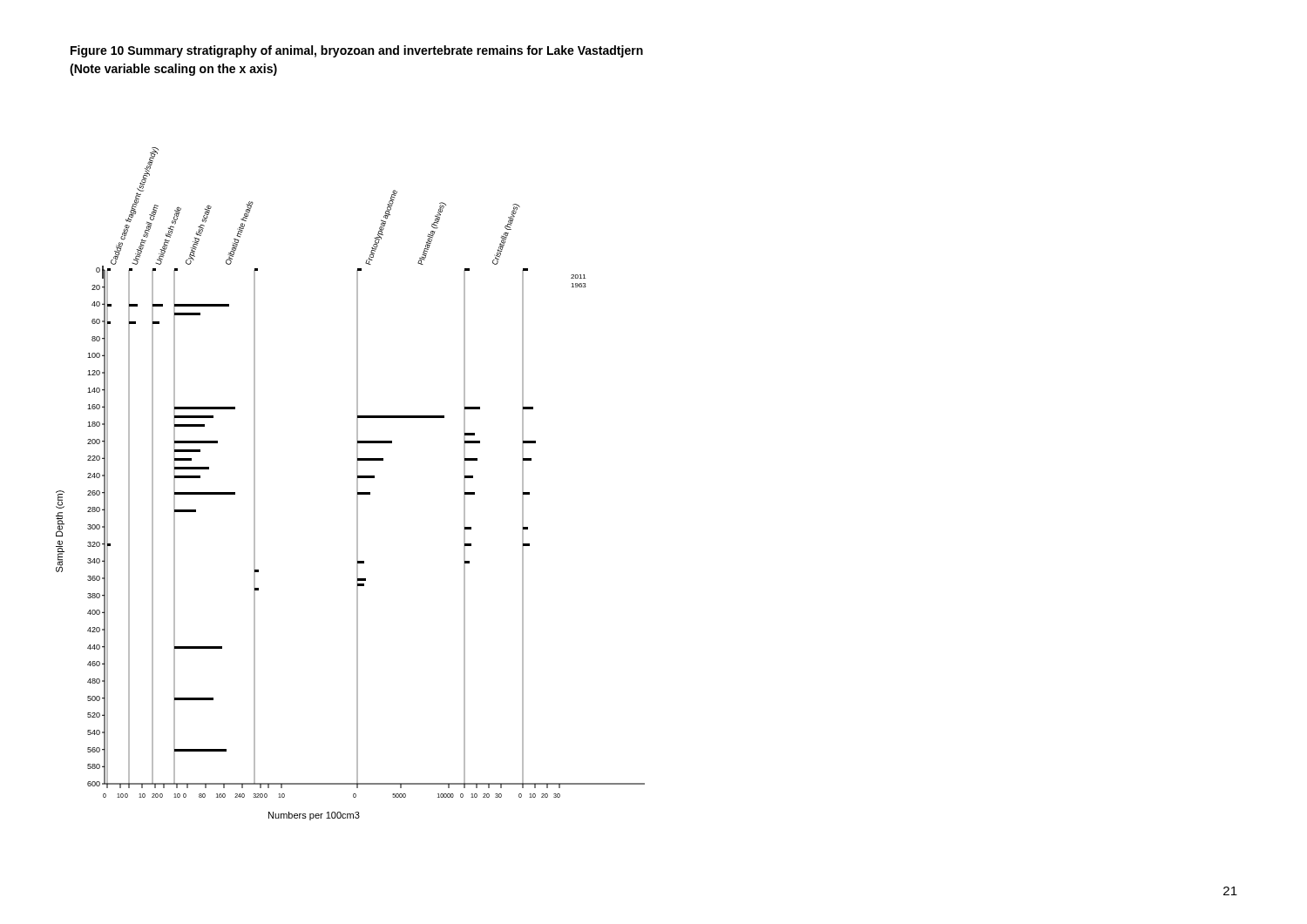Find the caption with the text "Figure 10 Summary stratigraphy of animal, bryozoan"
Image resolution: width=1307 pixels, height=924 pixels.
coord(356,60)
